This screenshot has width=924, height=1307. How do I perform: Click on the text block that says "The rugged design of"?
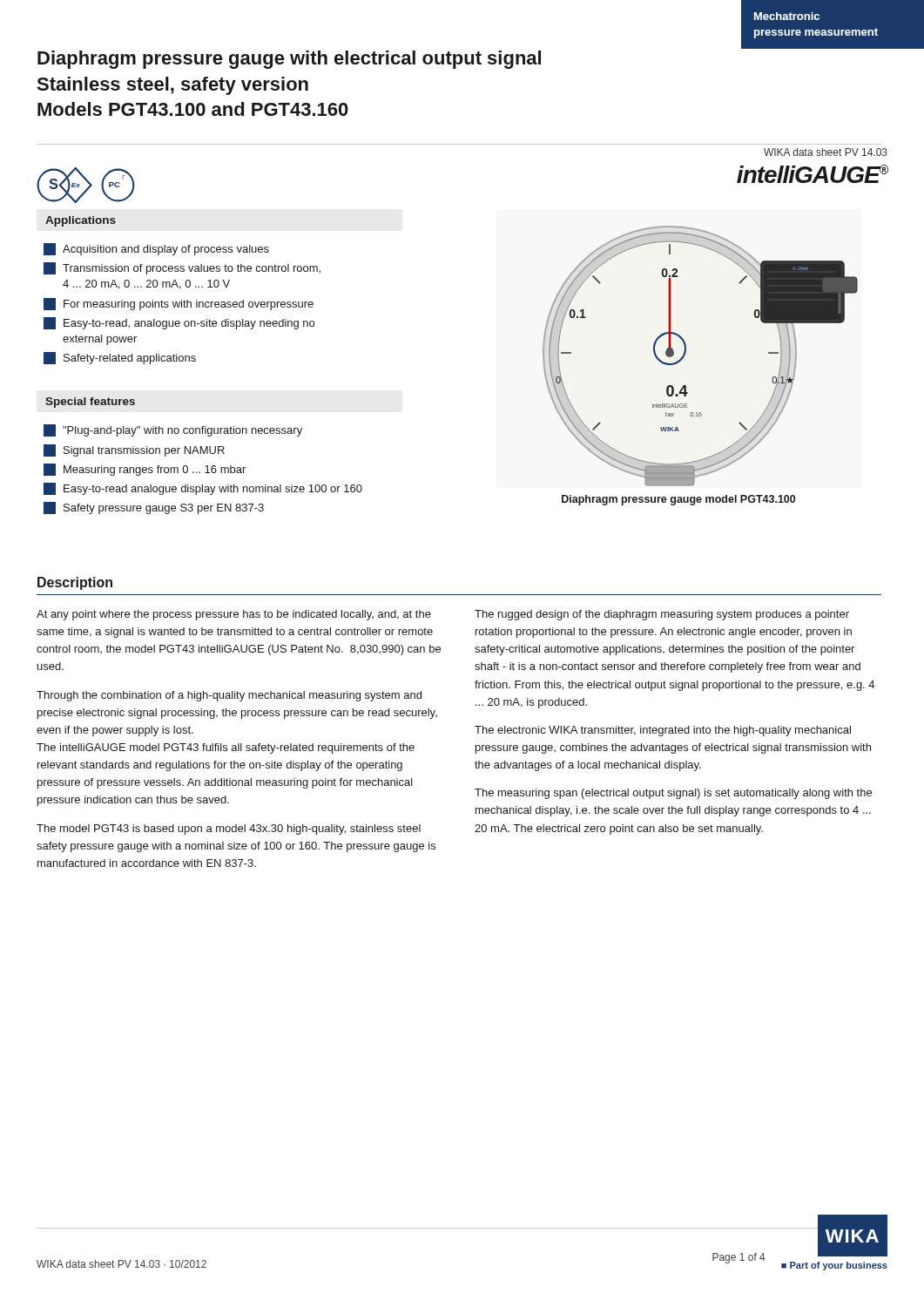[x=678, y=721]
